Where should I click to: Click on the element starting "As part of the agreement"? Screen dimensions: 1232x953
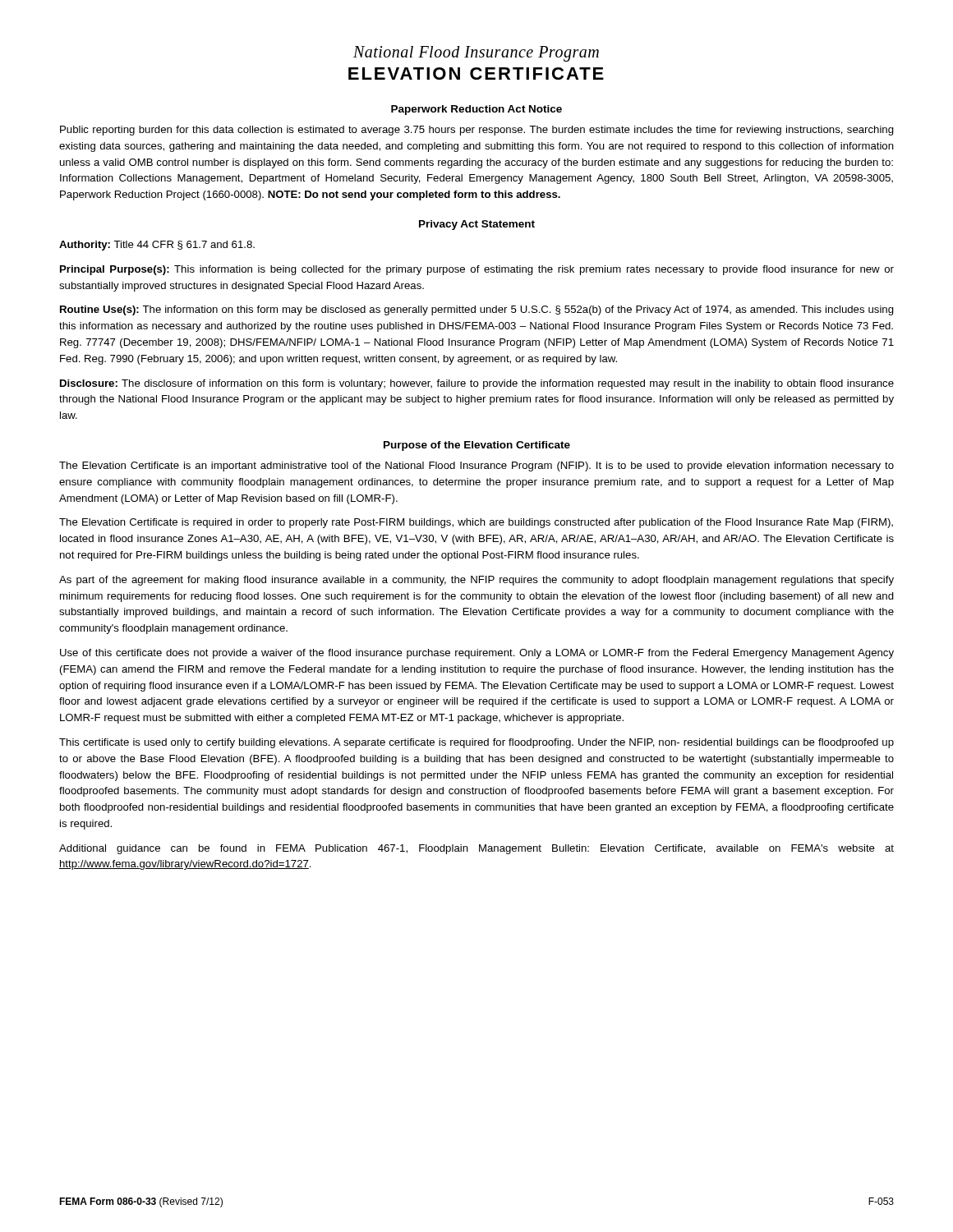pyautogui.click(x=476, y=604)
